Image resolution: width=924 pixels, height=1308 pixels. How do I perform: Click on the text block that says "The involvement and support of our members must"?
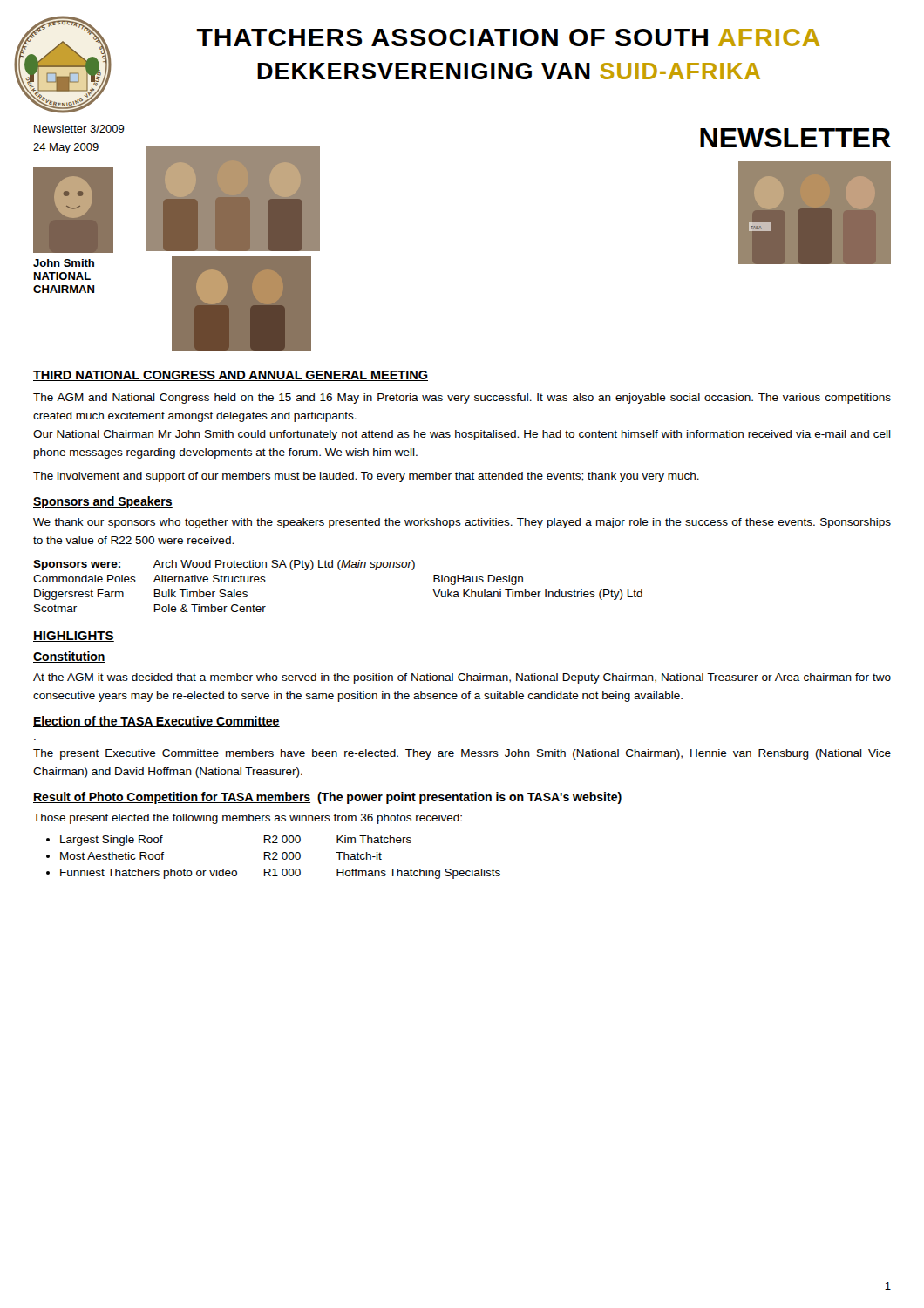[x=366, y=475]
